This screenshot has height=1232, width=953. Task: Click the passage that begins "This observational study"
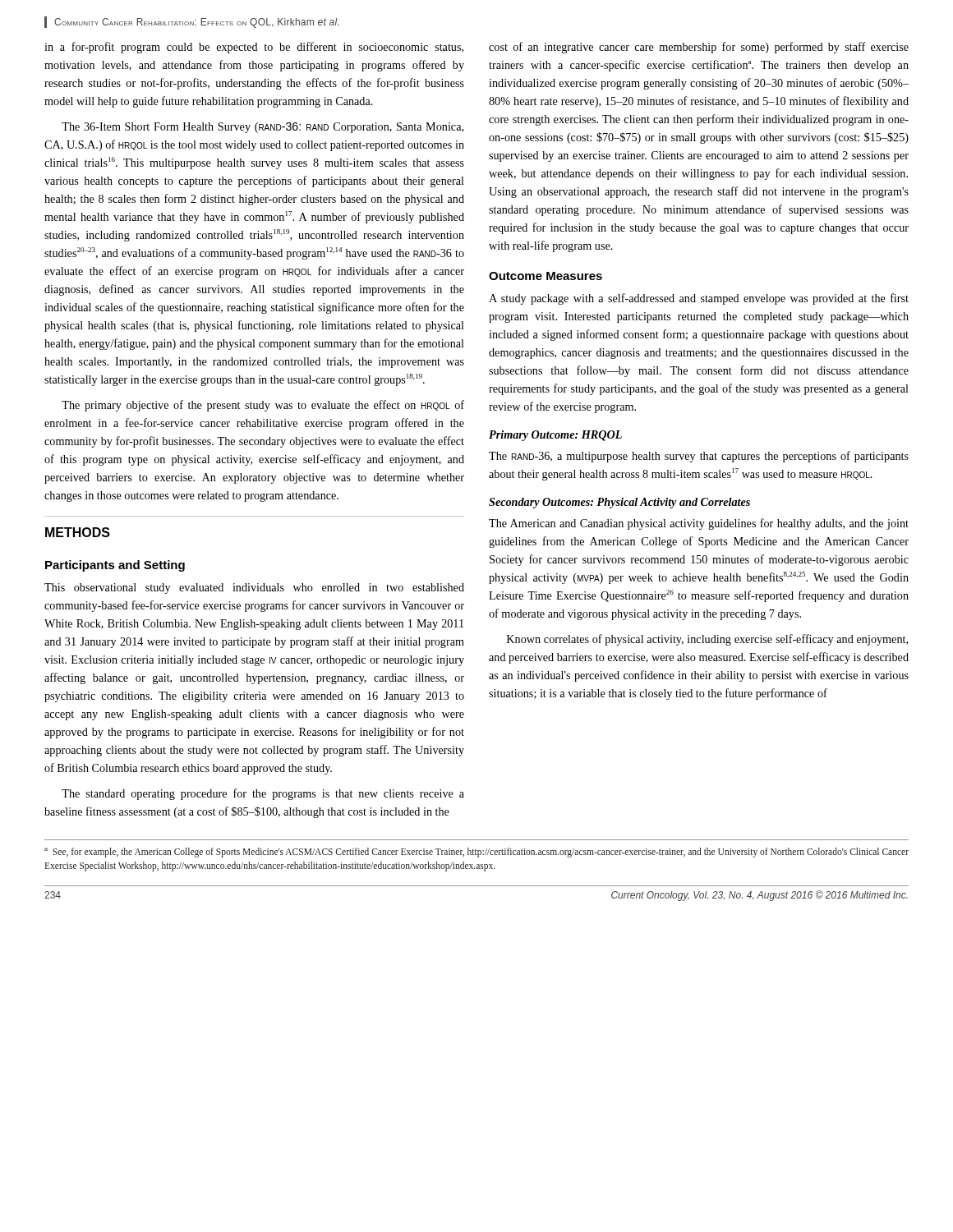pos(254,699)
